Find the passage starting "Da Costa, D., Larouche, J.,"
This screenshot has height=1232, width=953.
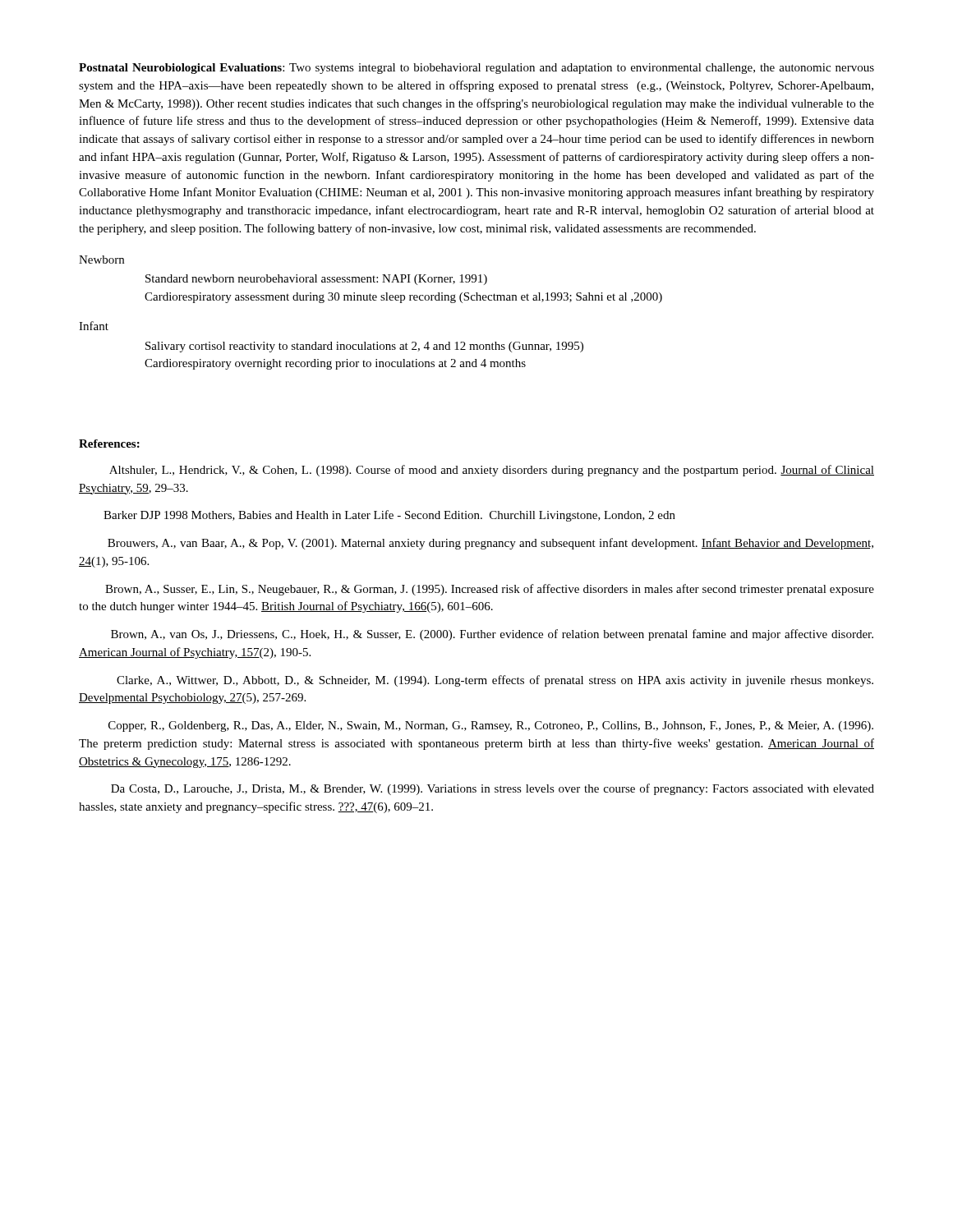pos(476,798)
